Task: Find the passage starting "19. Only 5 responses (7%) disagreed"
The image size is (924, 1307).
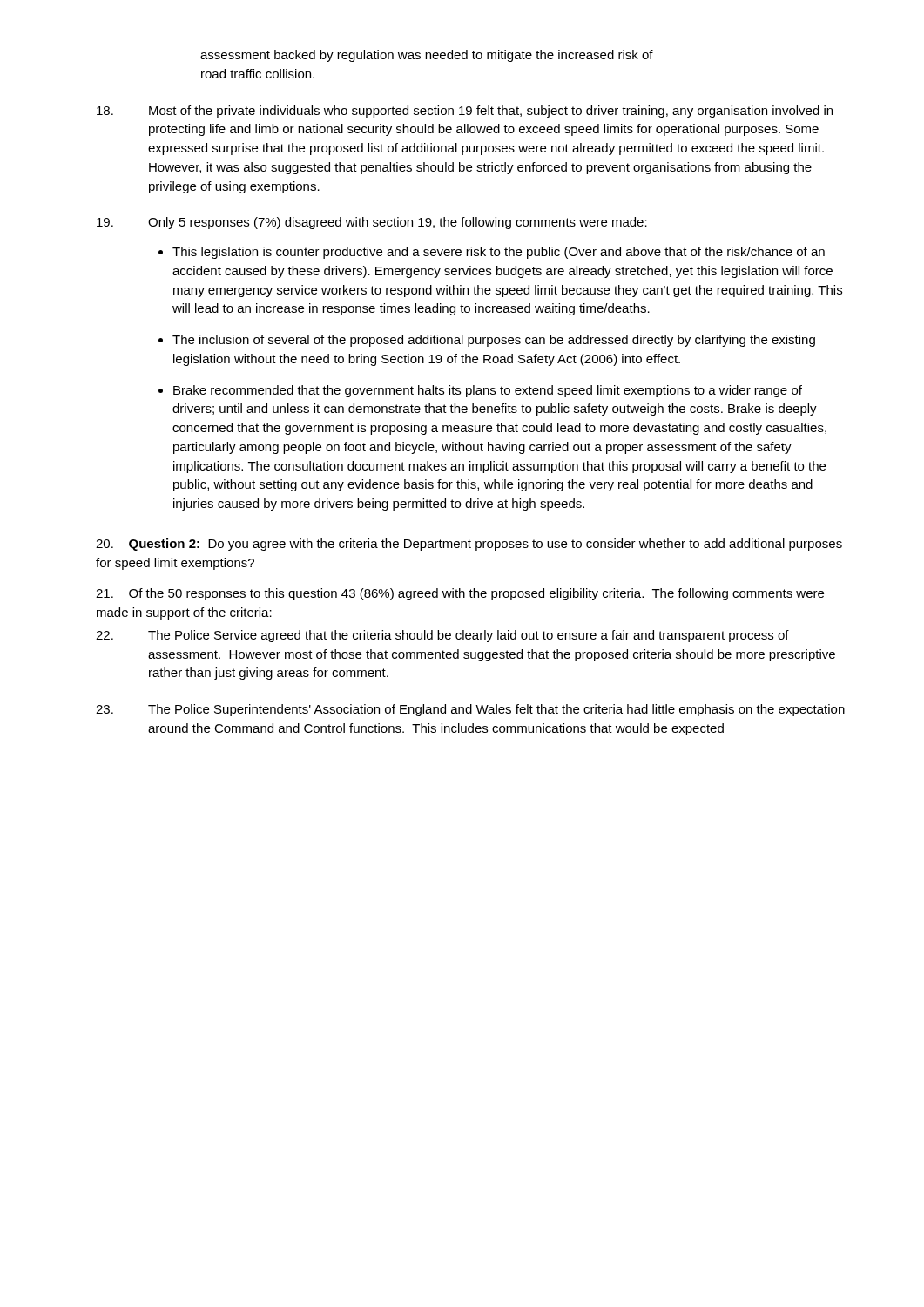Action: (x=471, y=369)
